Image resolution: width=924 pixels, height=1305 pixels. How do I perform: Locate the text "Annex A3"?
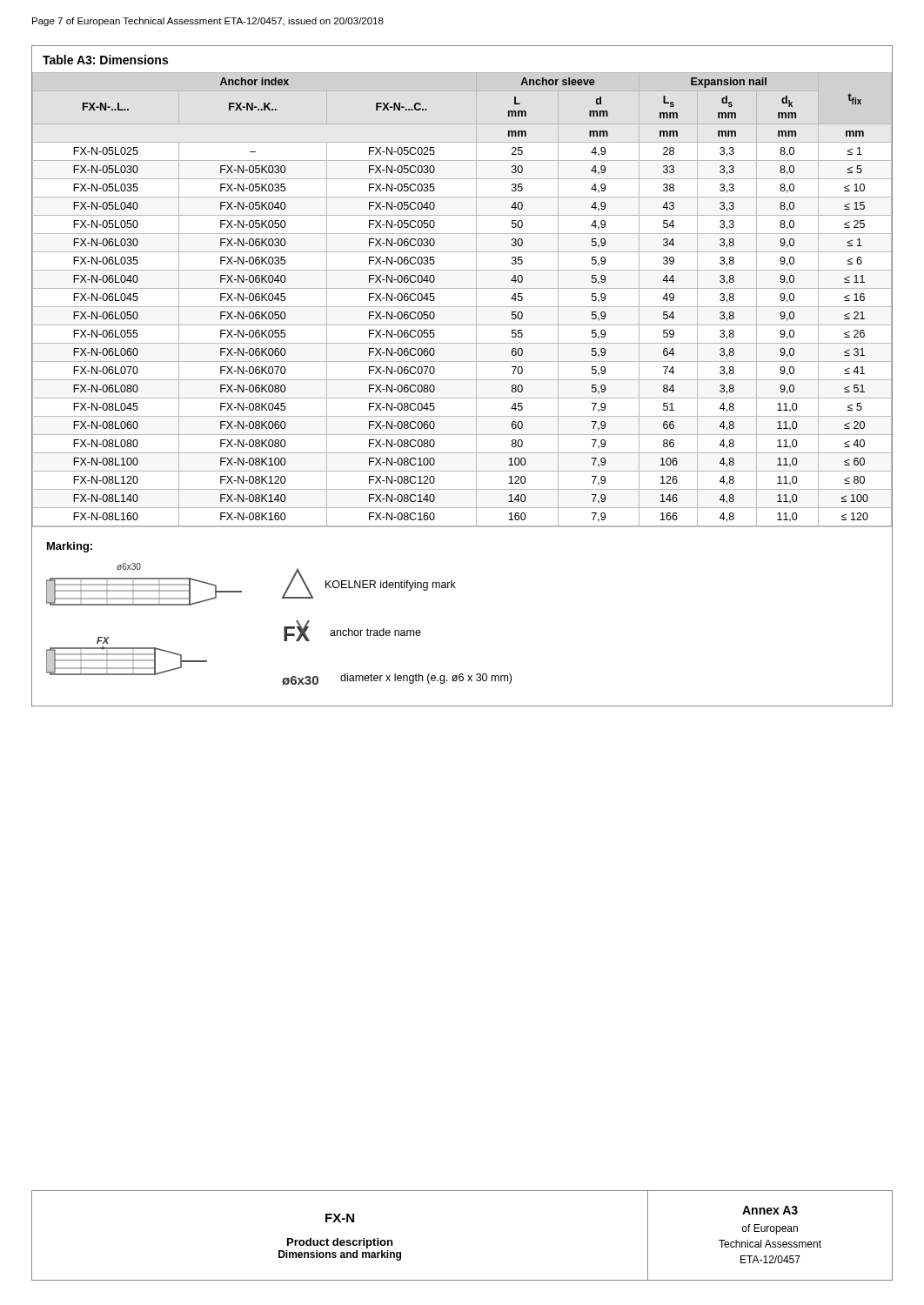(770, 1210)
